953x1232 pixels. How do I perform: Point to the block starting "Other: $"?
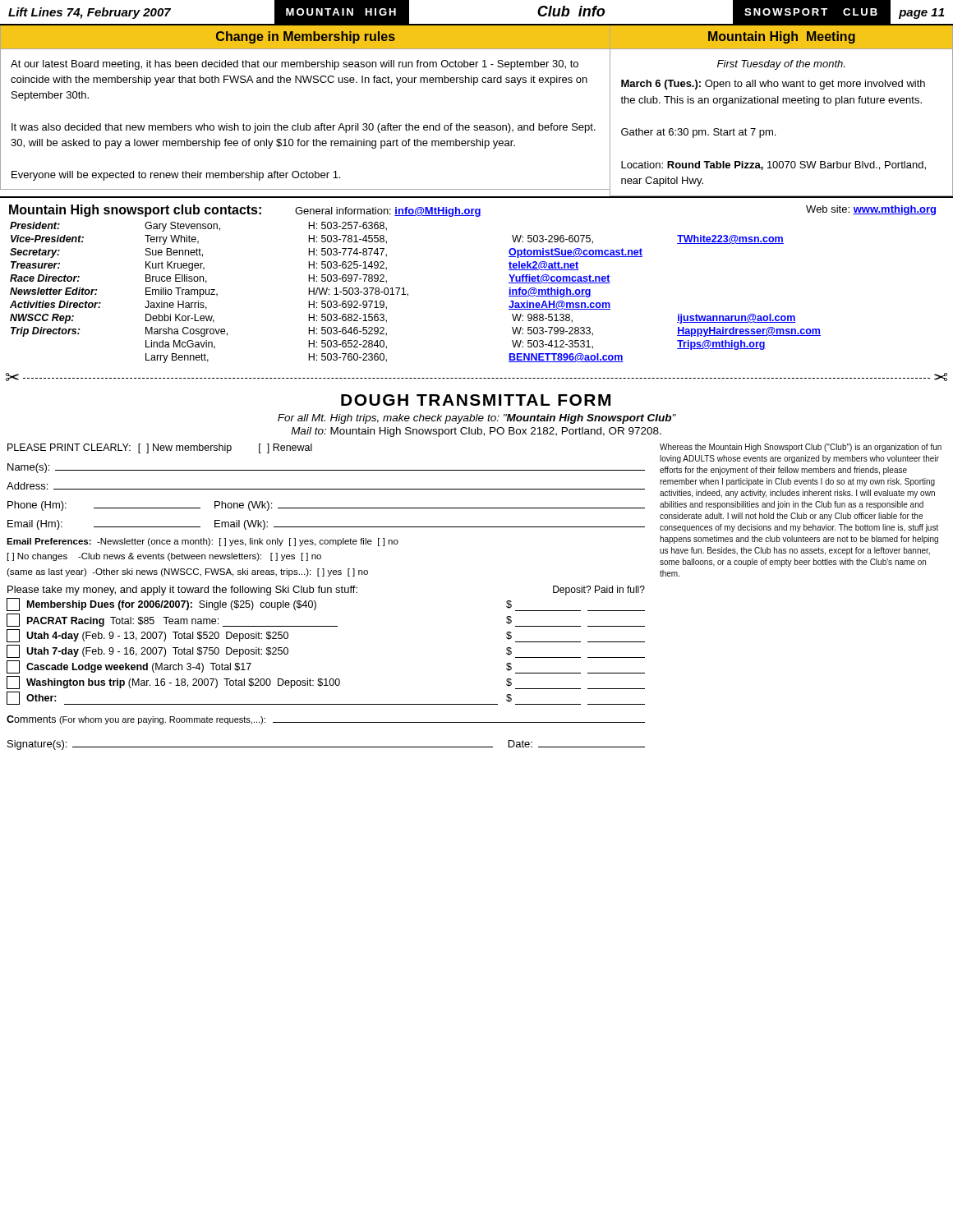coord(326,698)
